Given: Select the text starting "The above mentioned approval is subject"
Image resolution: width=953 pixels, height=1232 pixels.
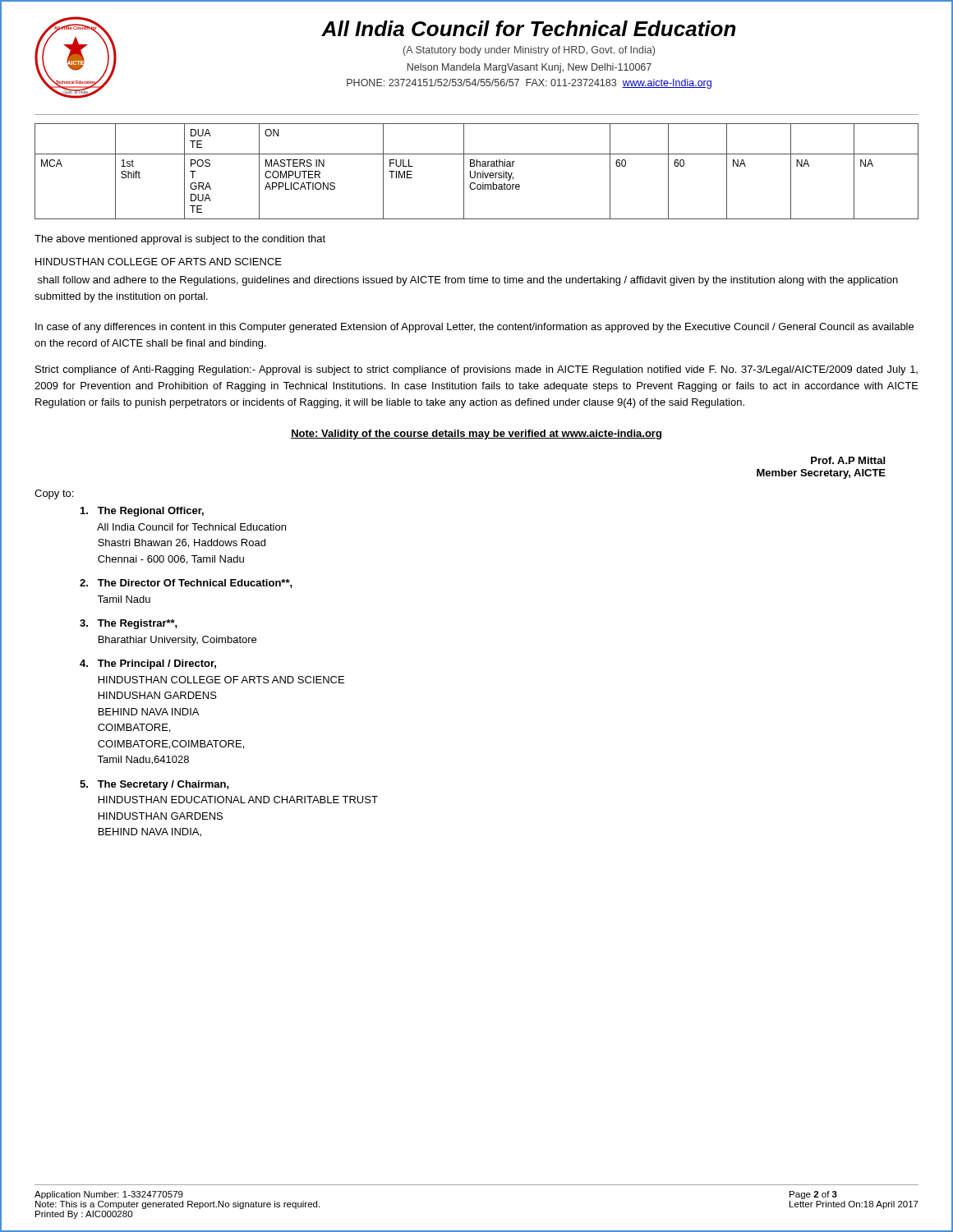Looking at the screenshot, I should click(180, 239).
